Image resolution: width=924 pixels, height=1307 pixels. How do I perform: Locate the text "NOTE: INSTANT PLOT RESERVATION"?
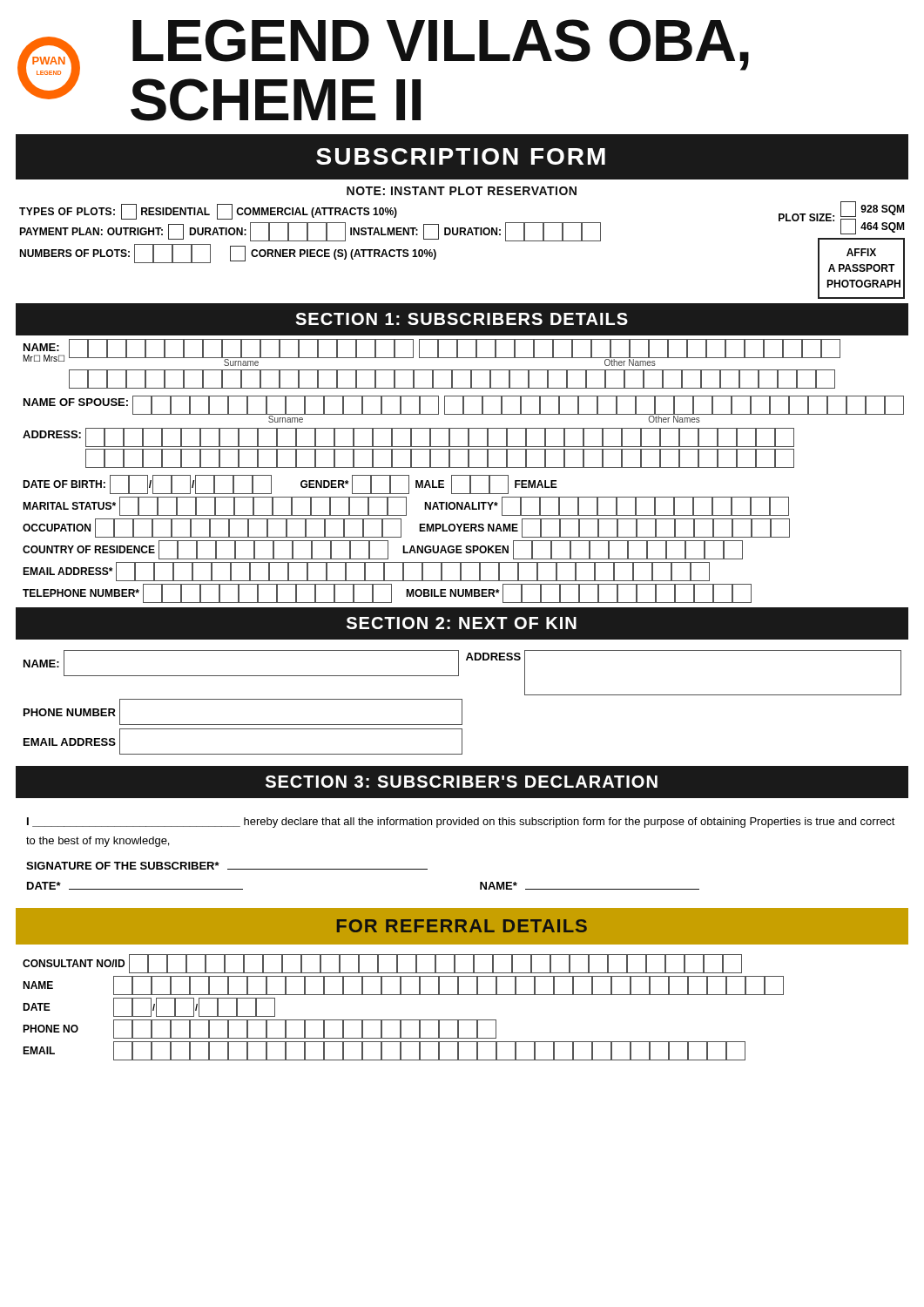click(x=462, y=191)
